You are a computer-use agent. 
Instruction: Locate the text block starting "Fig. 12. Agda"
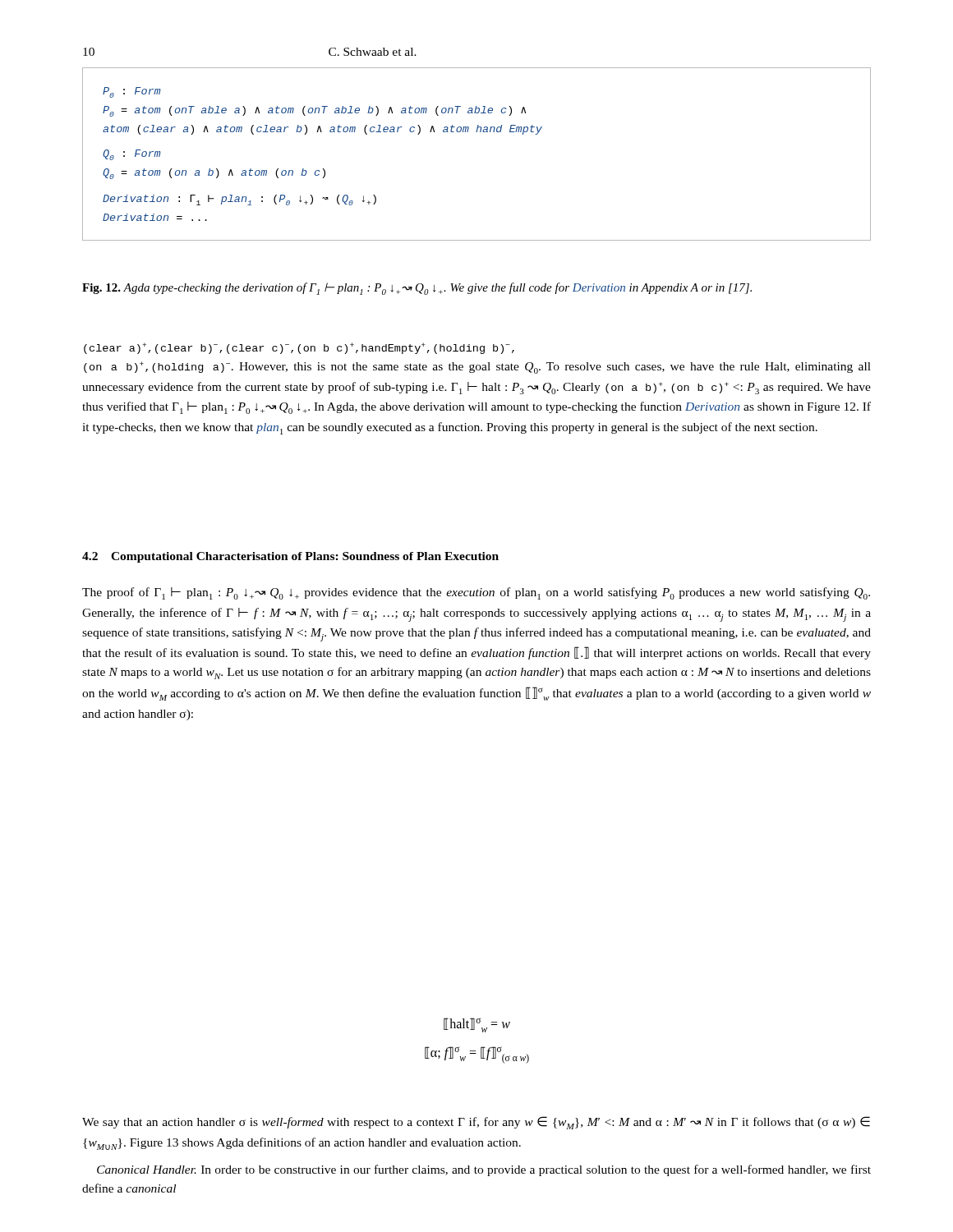point(418,289)
